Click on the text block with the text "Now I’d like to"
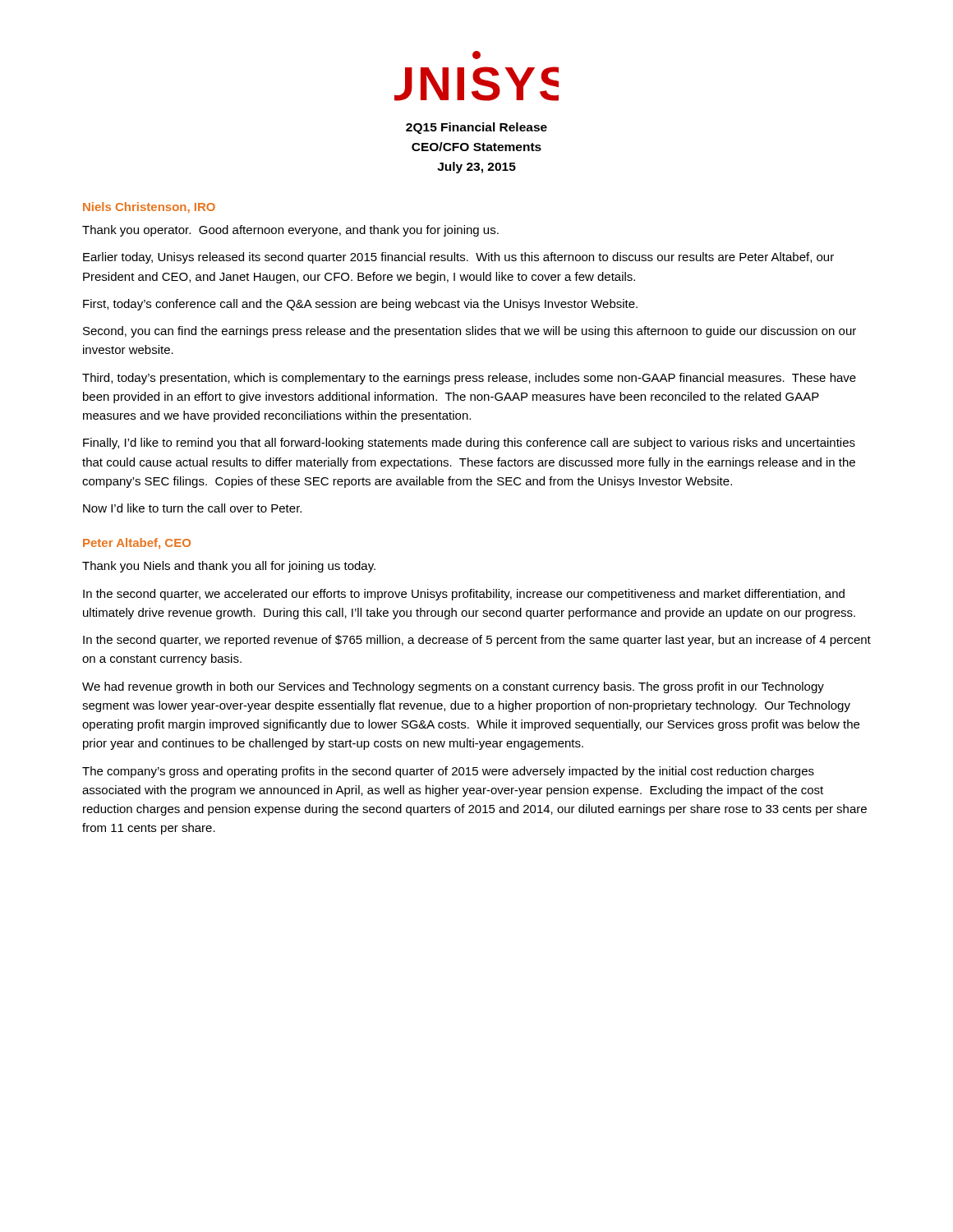Screen dimensions: 1232x953 tap(192, 508)
